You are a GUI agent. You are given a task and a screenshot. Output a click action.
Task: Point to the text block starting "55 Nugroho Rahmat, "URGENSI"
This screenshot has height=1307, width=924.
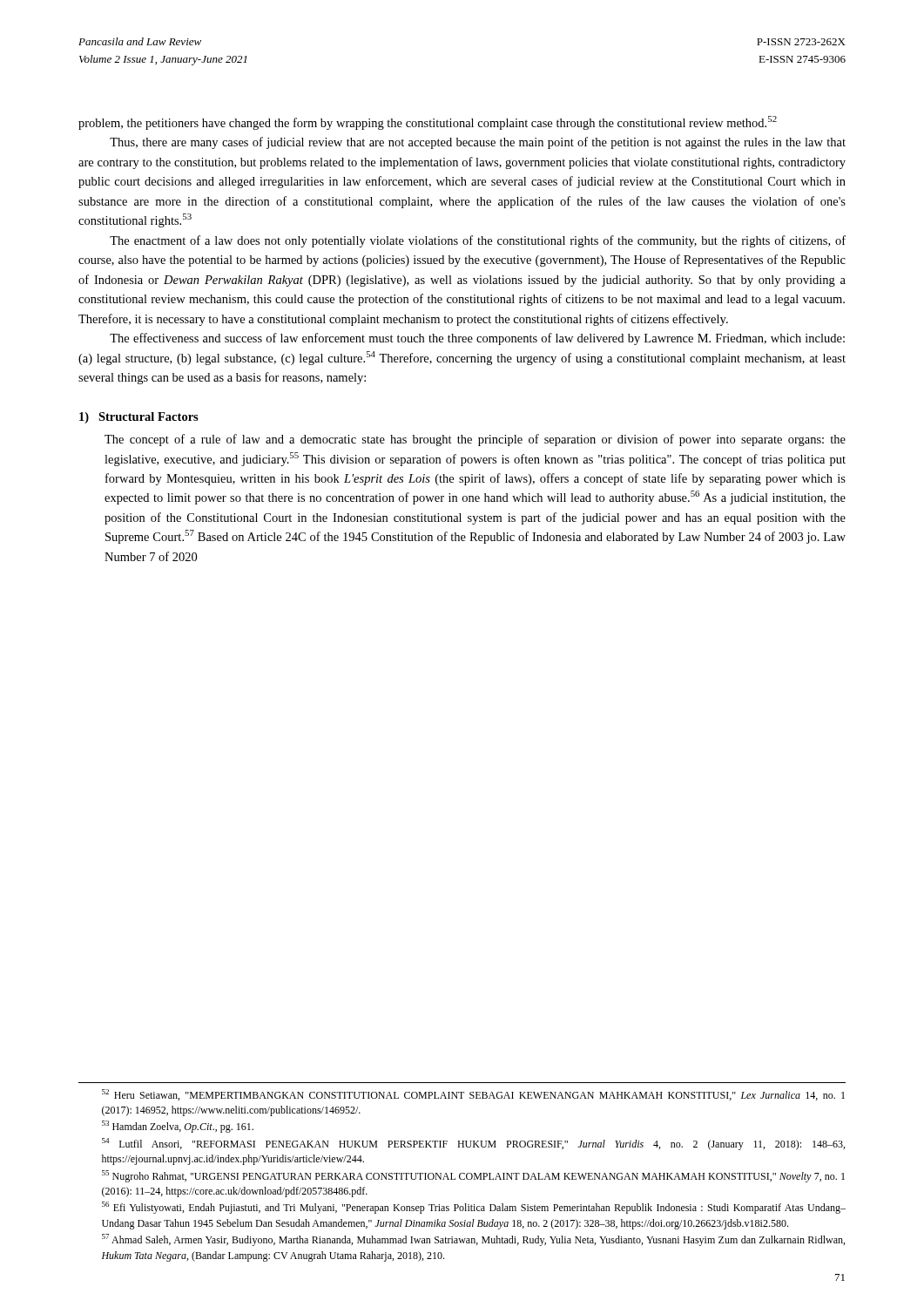pos(462,1184)
